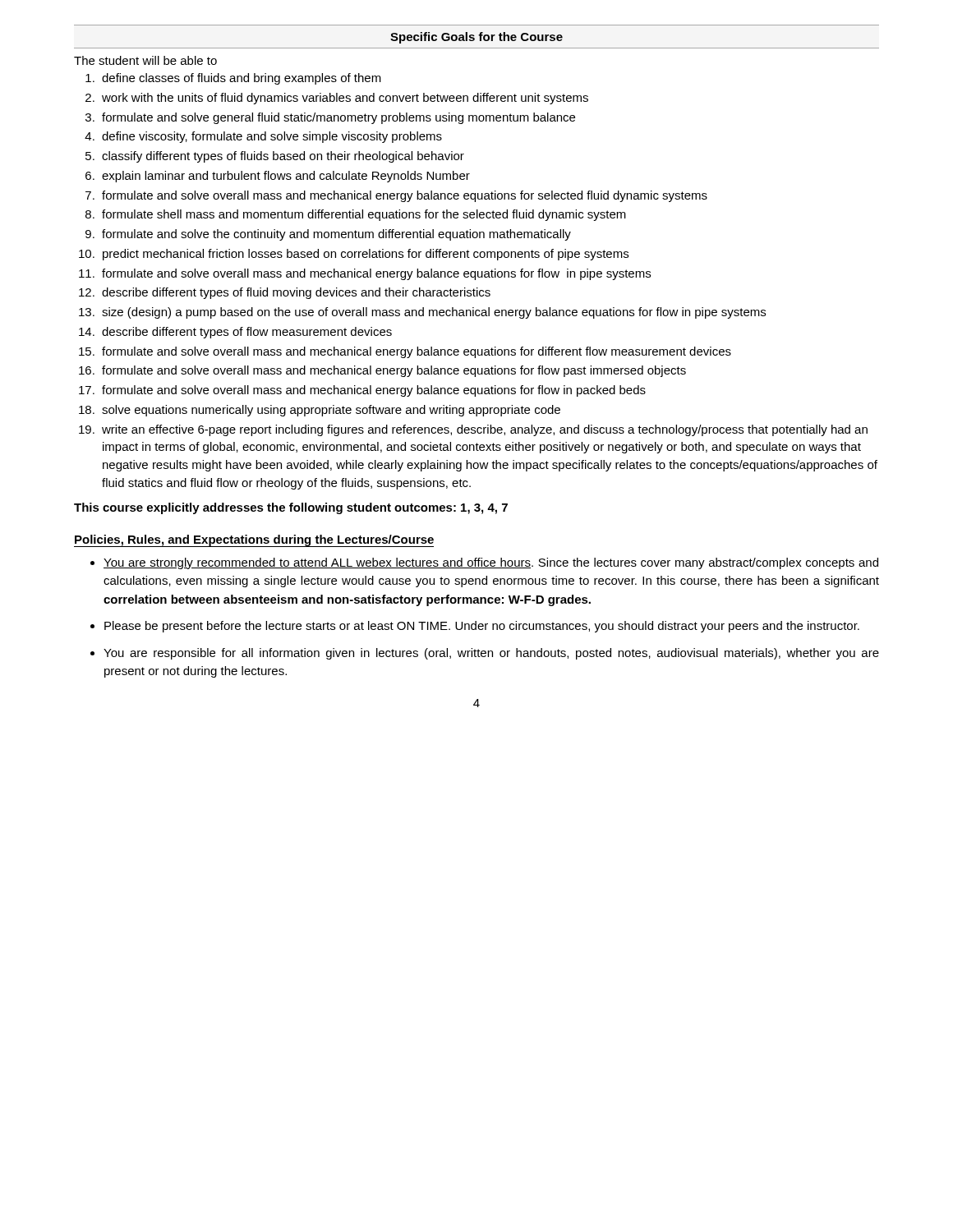953x1232 pixels.
Task: Locate the list item with the text "size (design) a pump based on the use"
Action: pos(434,312)
